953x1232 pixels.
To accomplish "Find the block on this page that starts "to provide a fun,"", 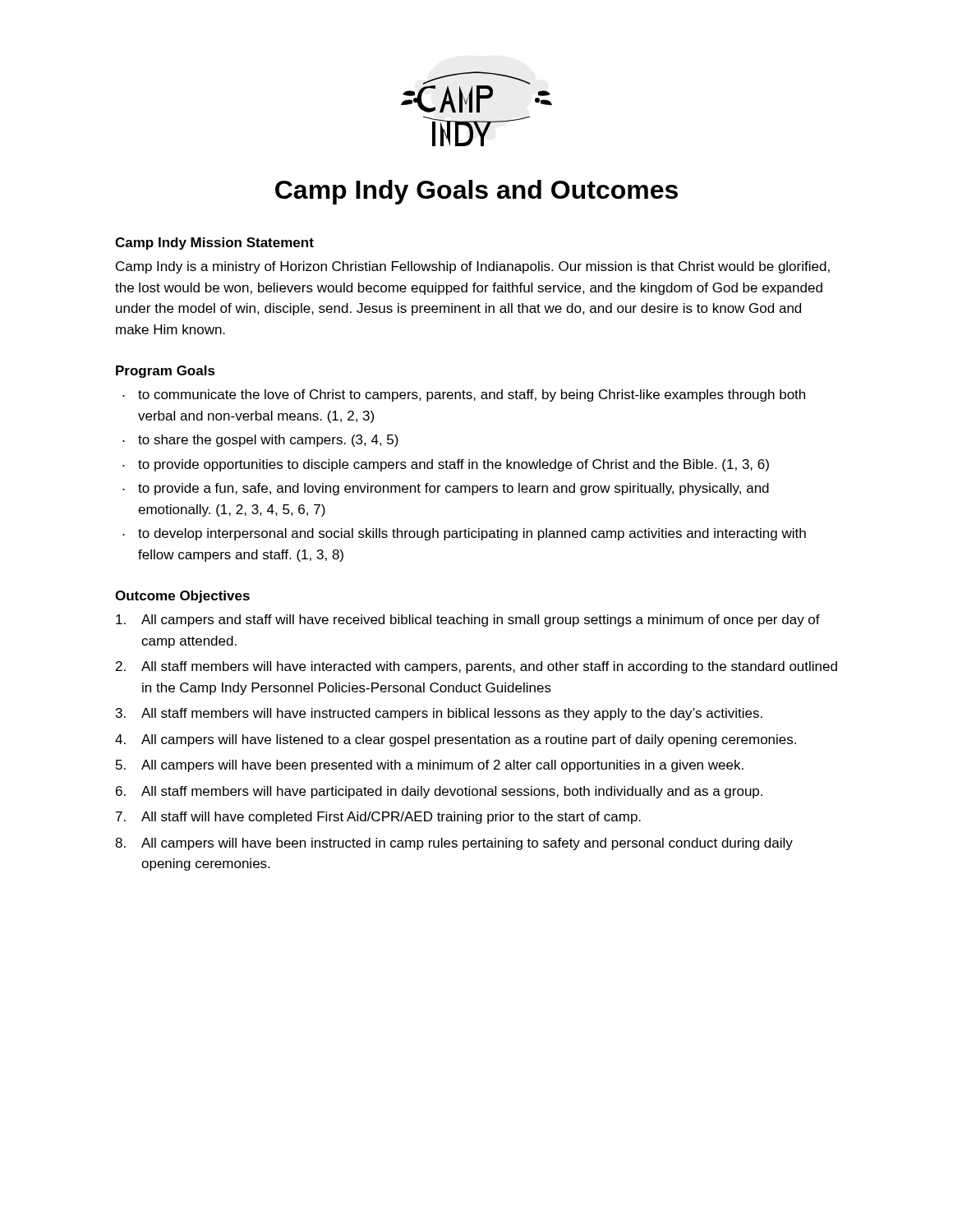I will (454, 499).
